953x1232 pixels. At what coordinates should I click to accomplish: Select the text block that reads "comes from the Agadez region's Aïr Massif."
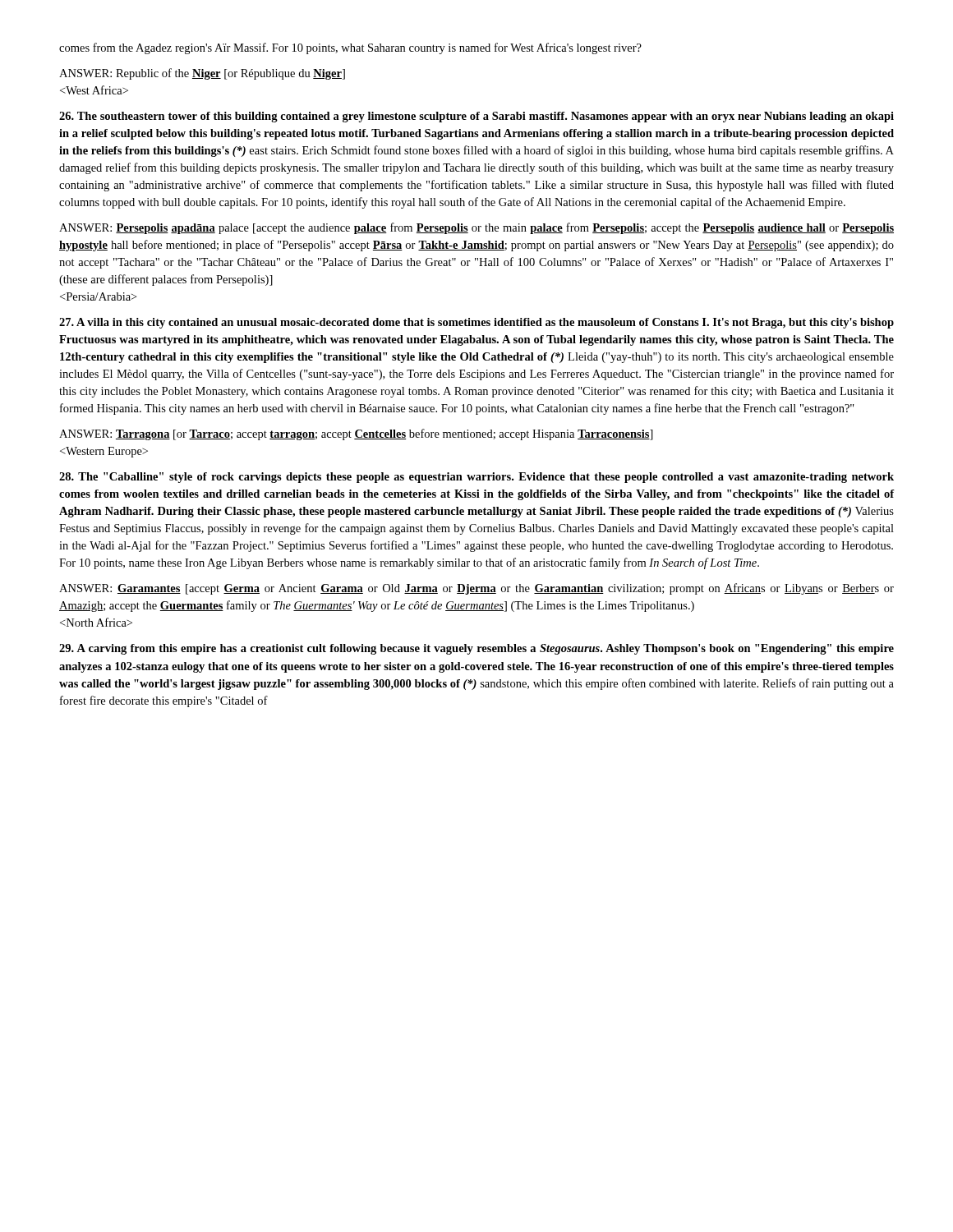476,48
